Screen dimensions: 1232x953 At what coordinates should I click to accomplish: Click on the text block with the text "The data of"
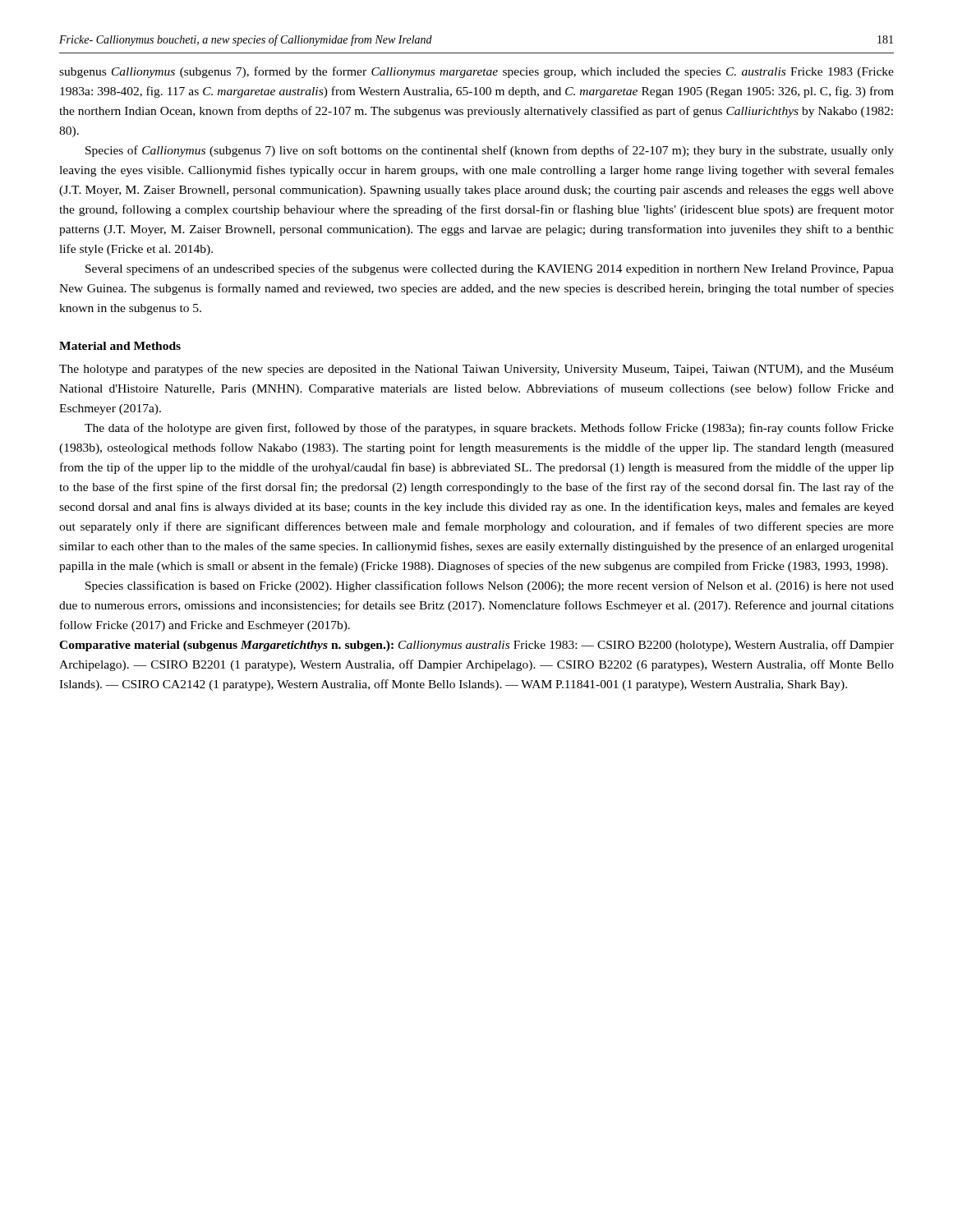coord(476,497)
